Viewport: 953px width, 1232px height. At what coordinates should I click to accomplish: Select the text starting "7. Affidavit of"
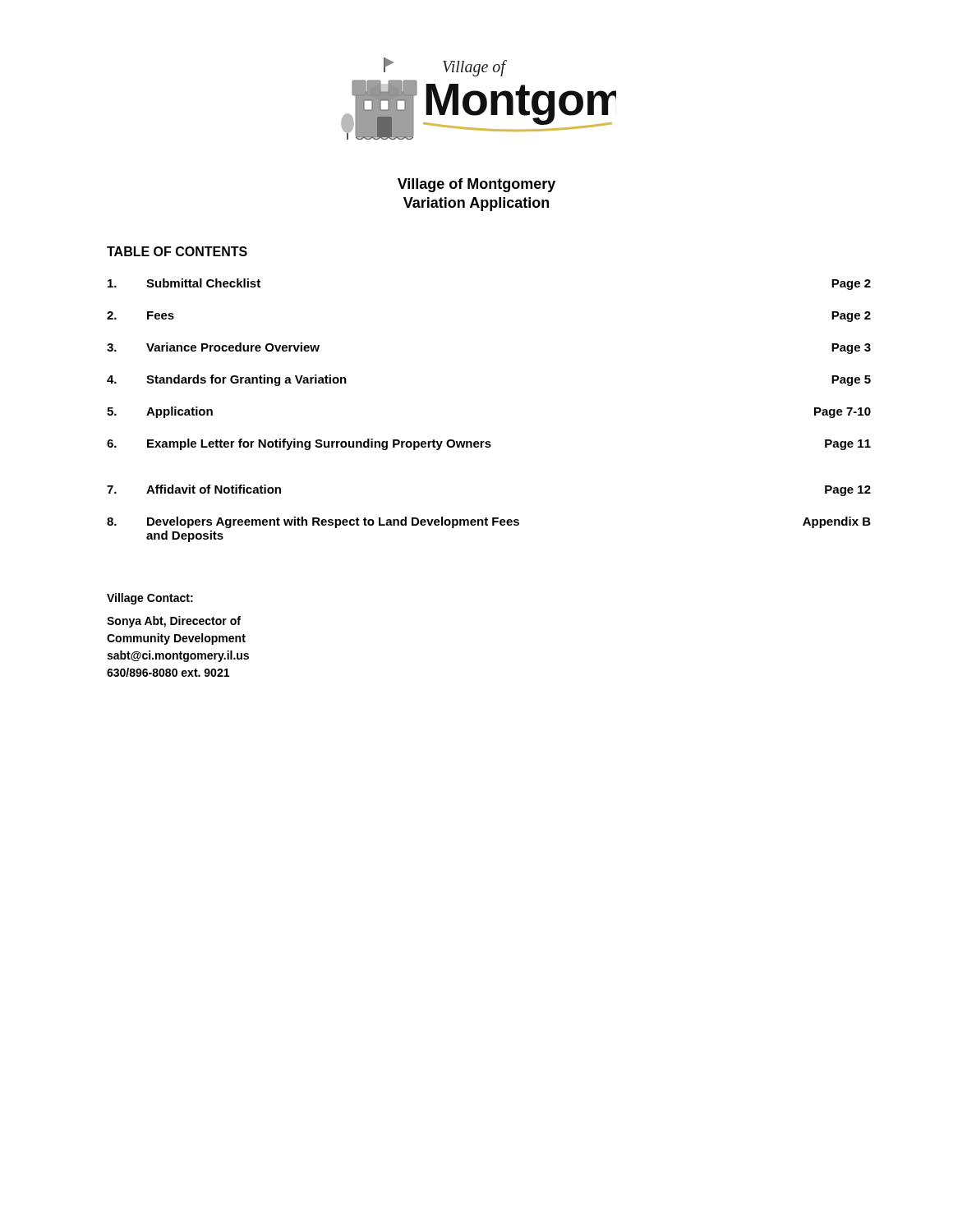click(x=218, y=490)
